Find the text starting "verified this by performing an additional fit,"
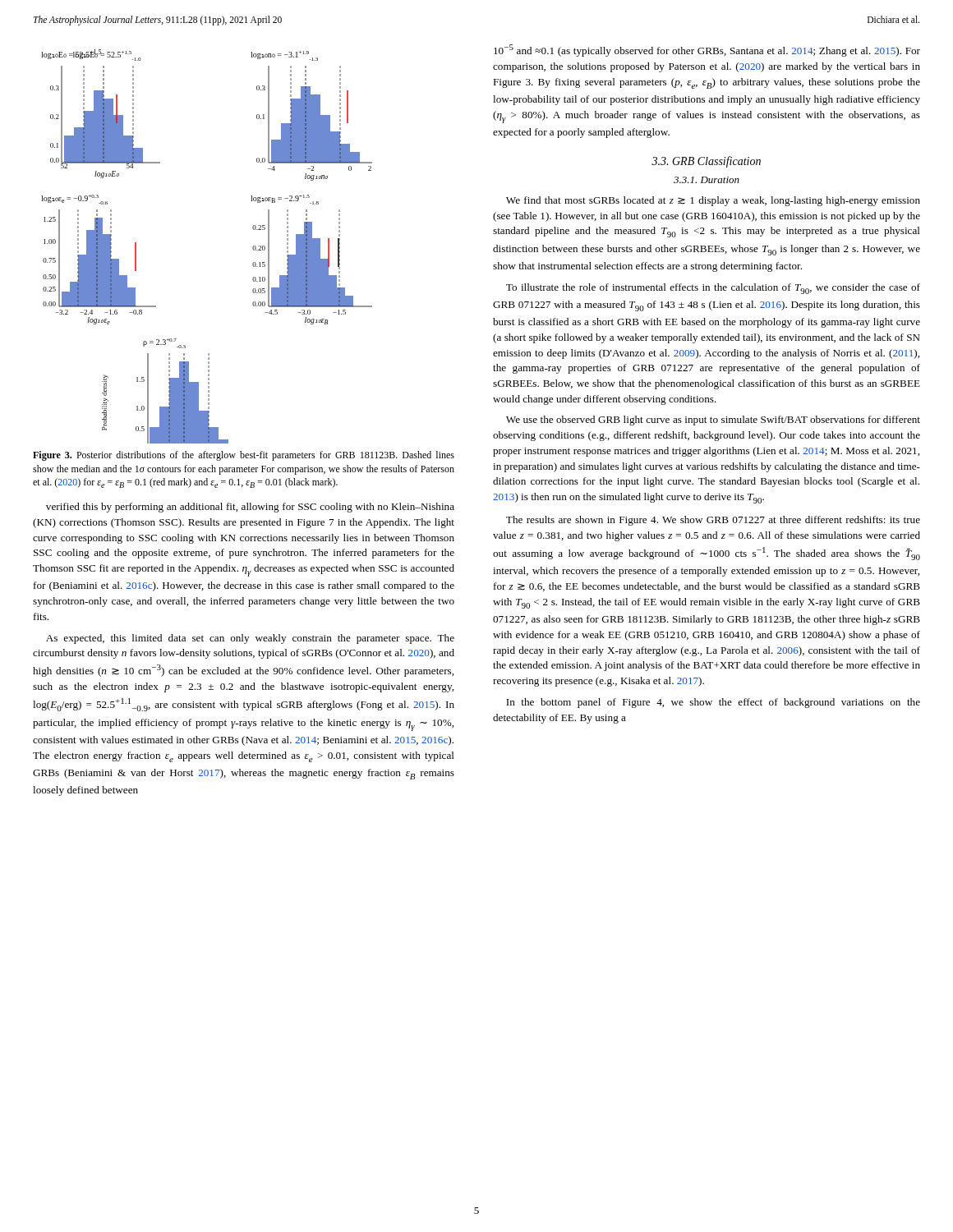The height and width of the screenshot is (1232, 953). click(x=244, y=649)
